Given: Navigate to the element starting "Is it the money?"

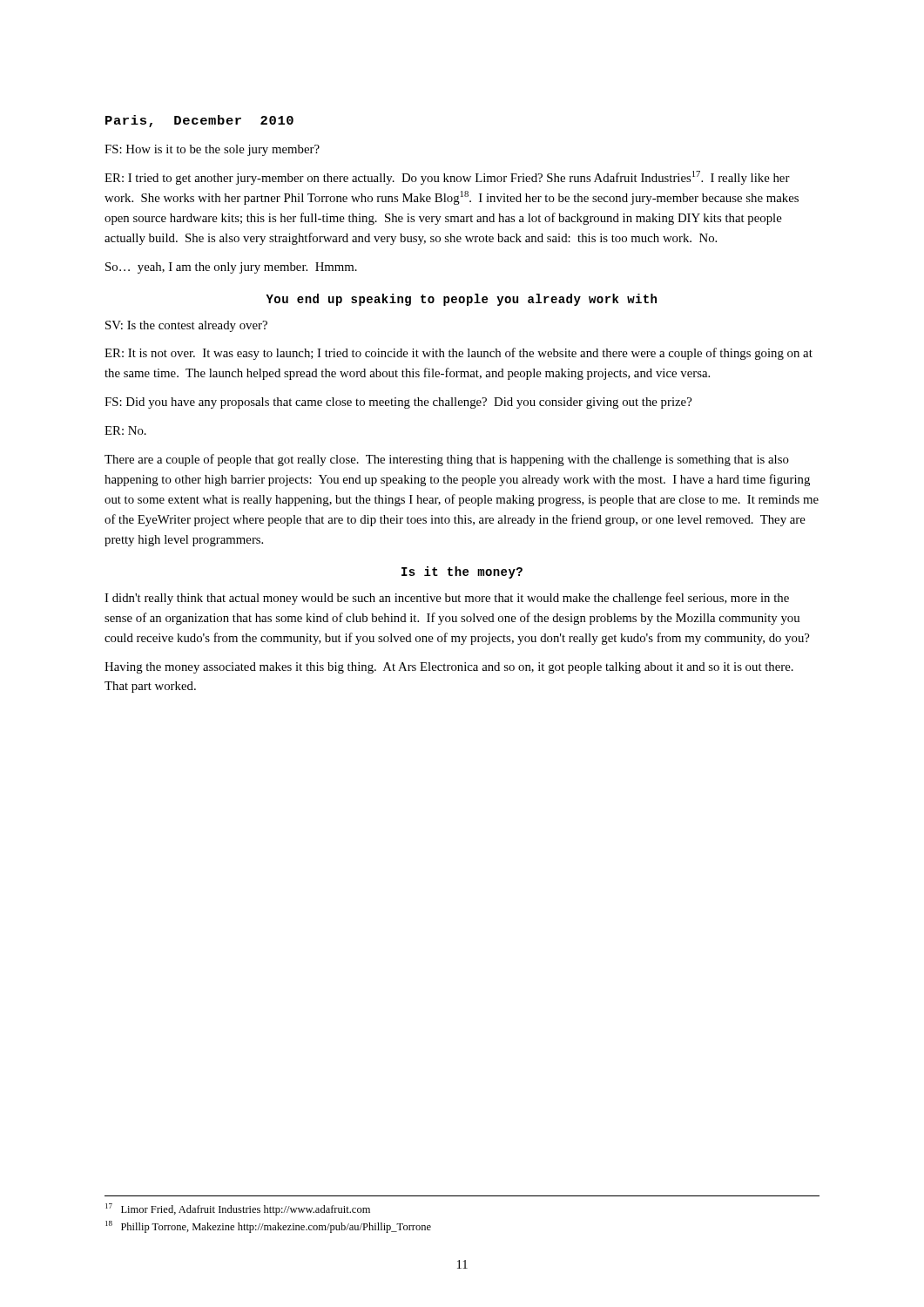Looking at the screenshot, I should tap(462, 572).
